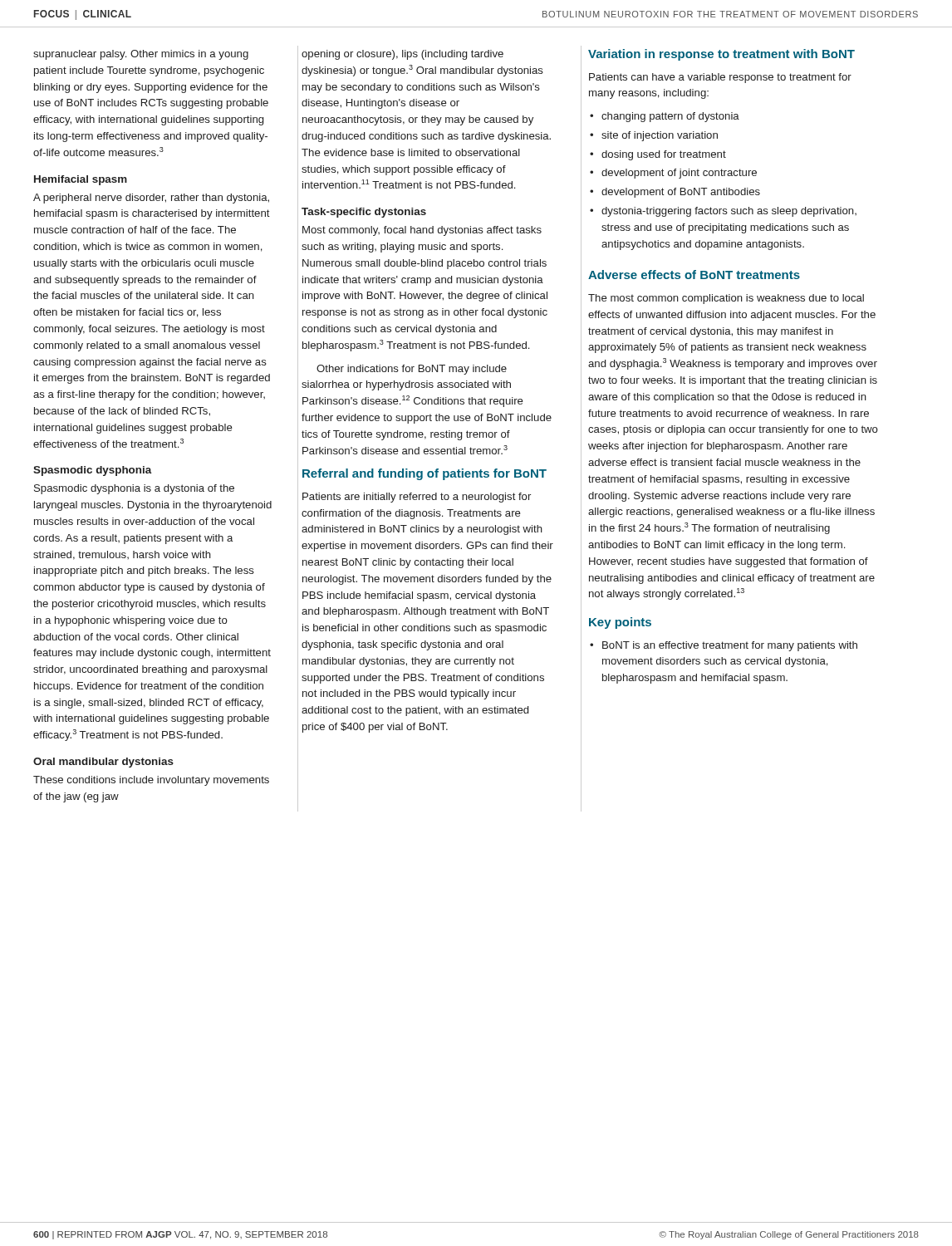Locate the block of text that opens with "Most commonly, focal hand dystonias affect"
This screenshot has width=952, height=1246.
click(x=429, y=340)
